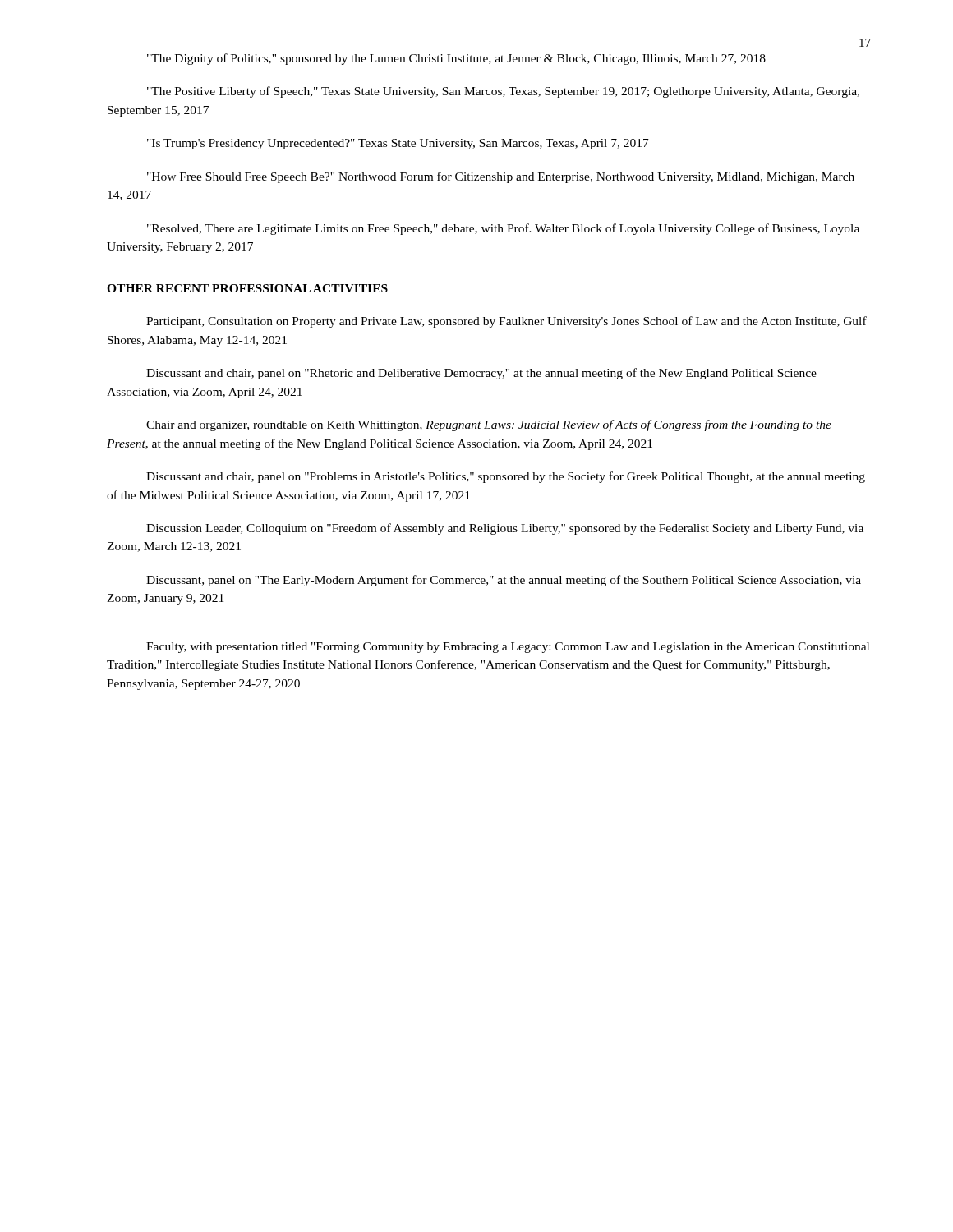This screenshot has height=1232, width=953.
Task: Click the passage that begins ""Is Trump's Presidency Unprecedented?" Texas State University, San"
Action: click(398, 143)
